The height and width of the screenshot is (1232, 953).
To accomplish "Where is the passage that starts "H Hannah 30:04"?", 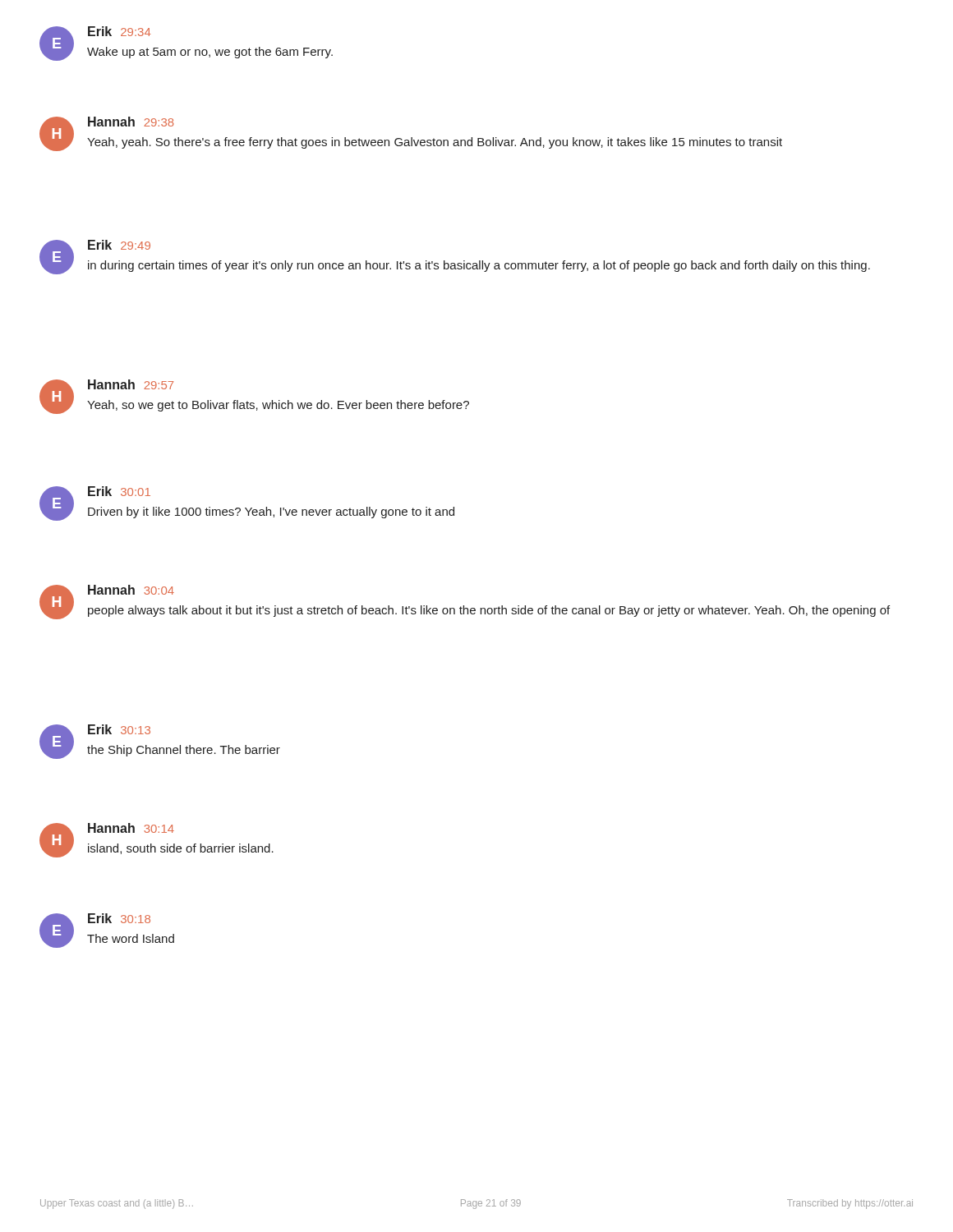I will 472,601.
